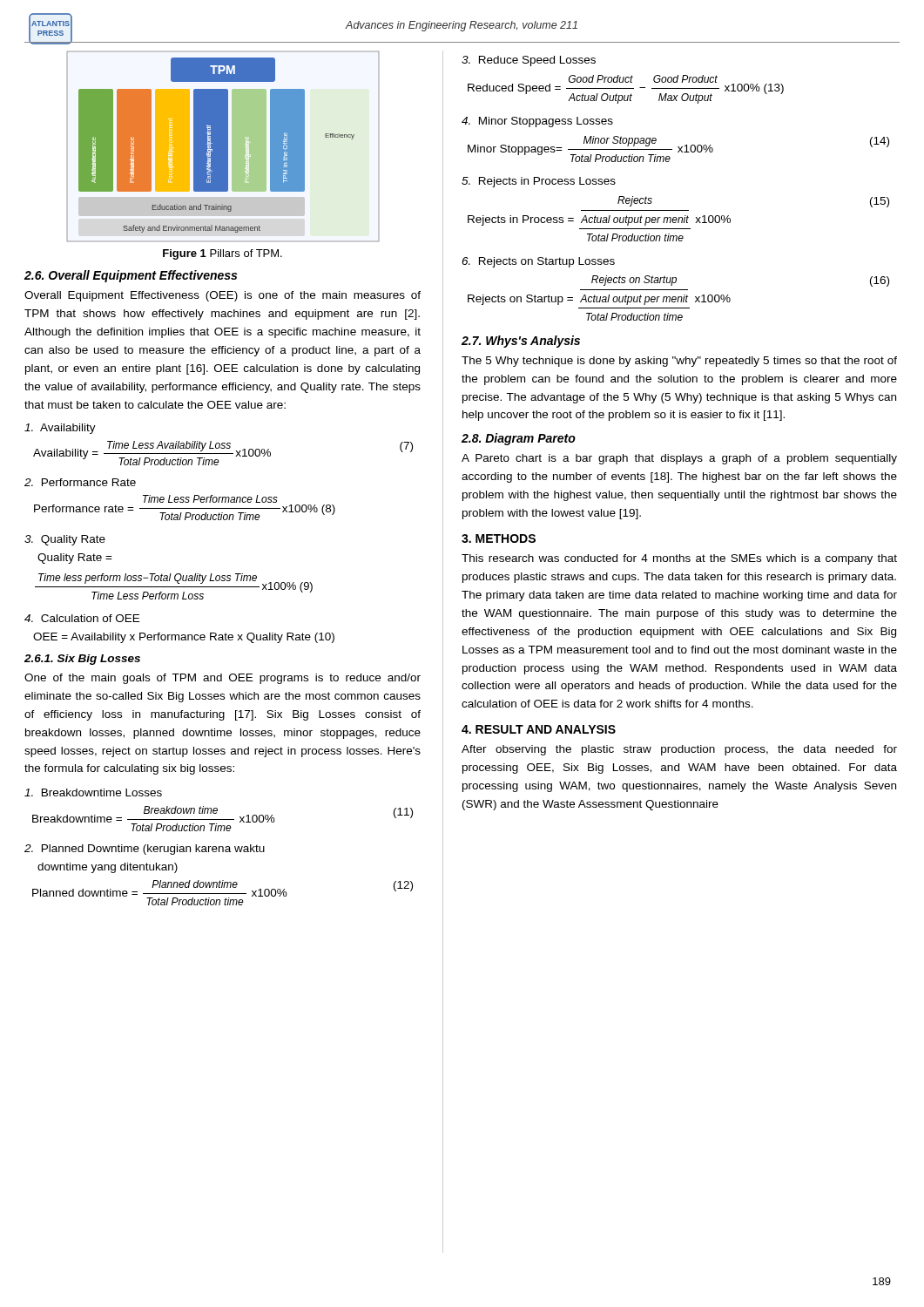Navigate to the region starting "The 5 Why technique is done by"
This screenshot has width=924, height=1307.
(x=679, y=387)
